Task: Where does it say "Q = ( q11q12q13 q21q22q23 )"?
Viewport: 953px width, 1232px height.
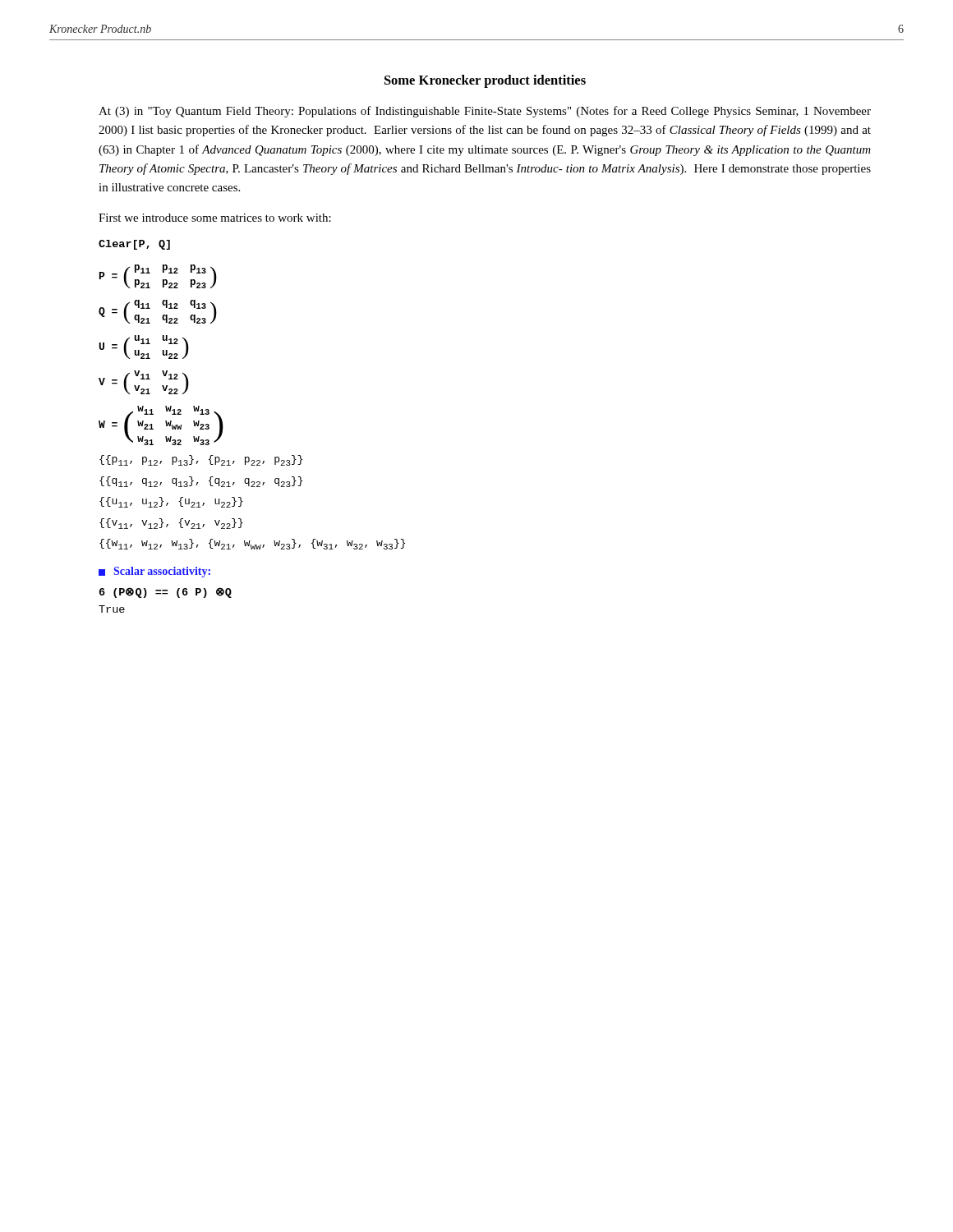Action: click(158, 311)
